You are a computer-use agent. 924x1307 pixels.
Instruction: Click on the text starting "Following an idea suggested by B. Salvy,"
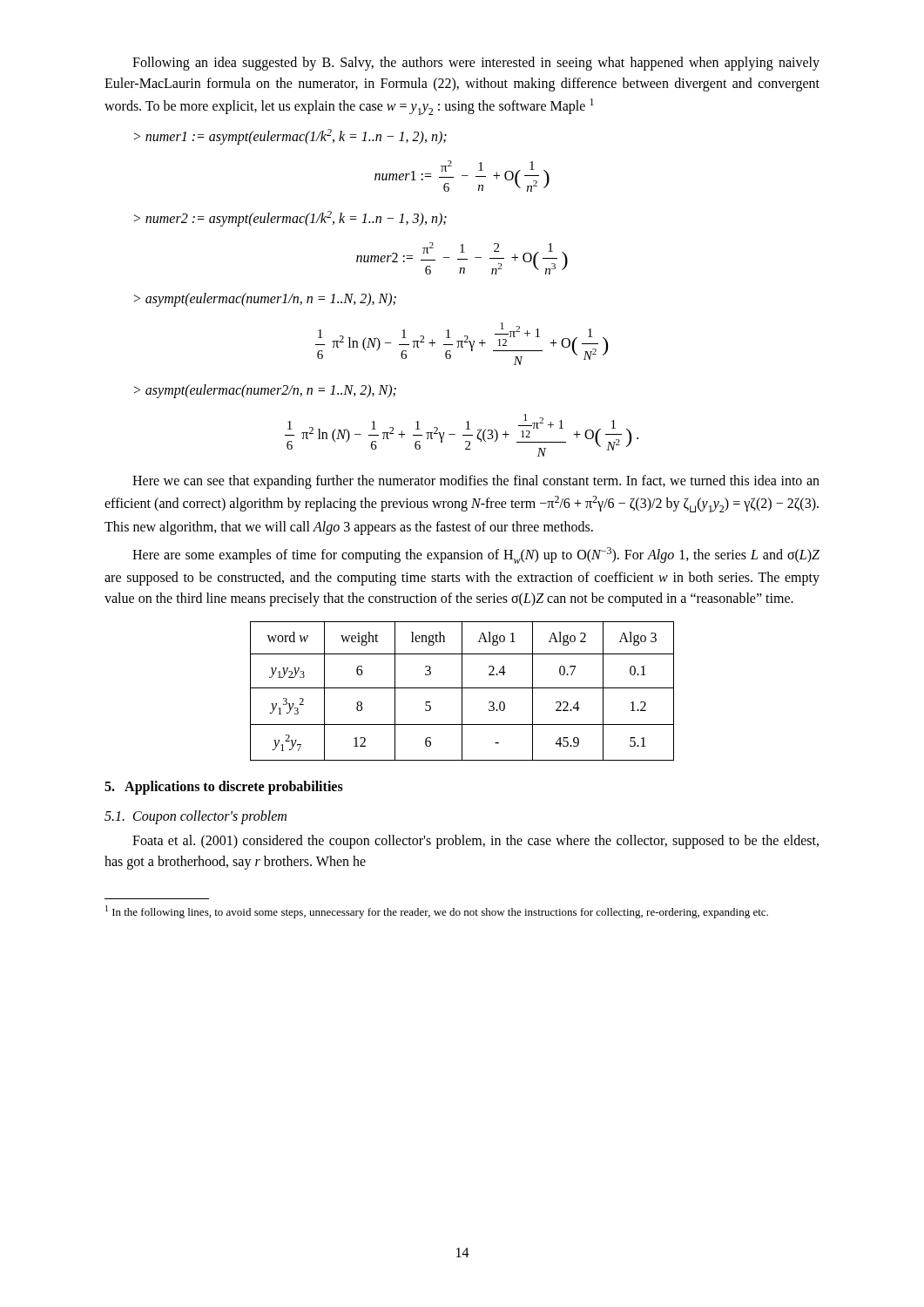click(462, 86)
